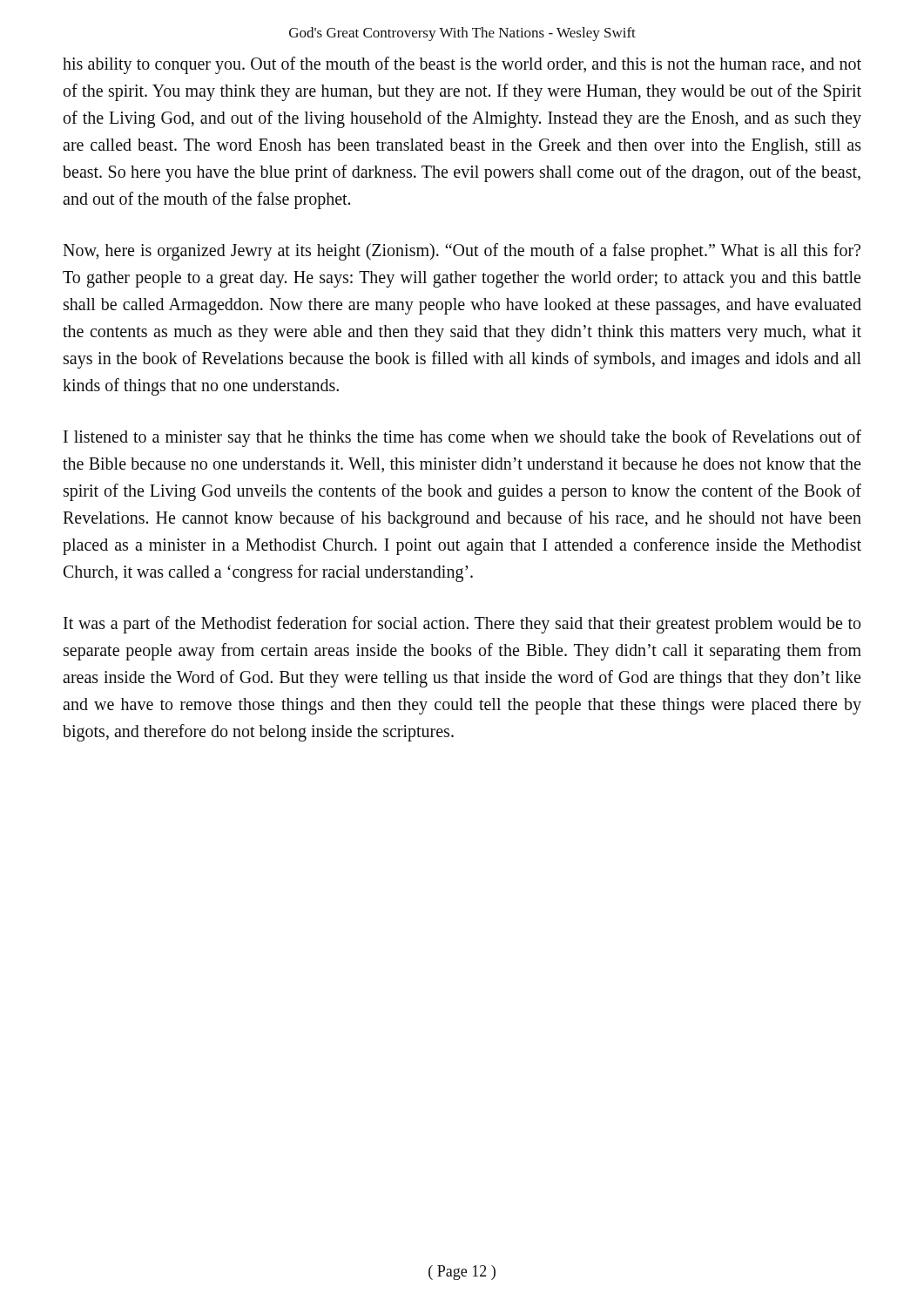Image resolution: width=924 pixels, height=1307 pixels.
Task: Point to the region starting "his ability to conquer you. Out of the"
Action: [462, 131]
